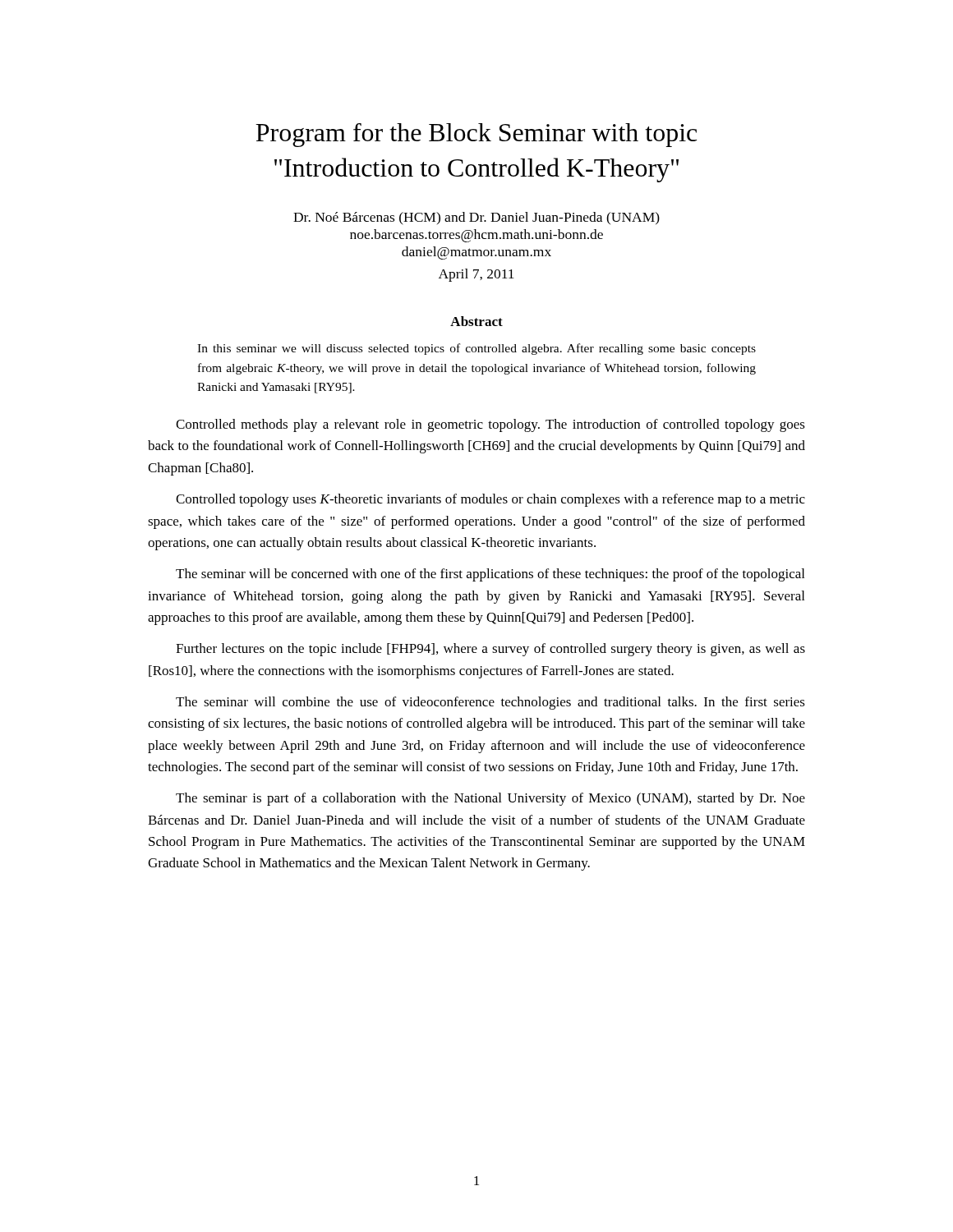Find the title with the text "Program for the Block Seminar with"
The width and height of the screenshot is (953, 1232).
point(476,150)
